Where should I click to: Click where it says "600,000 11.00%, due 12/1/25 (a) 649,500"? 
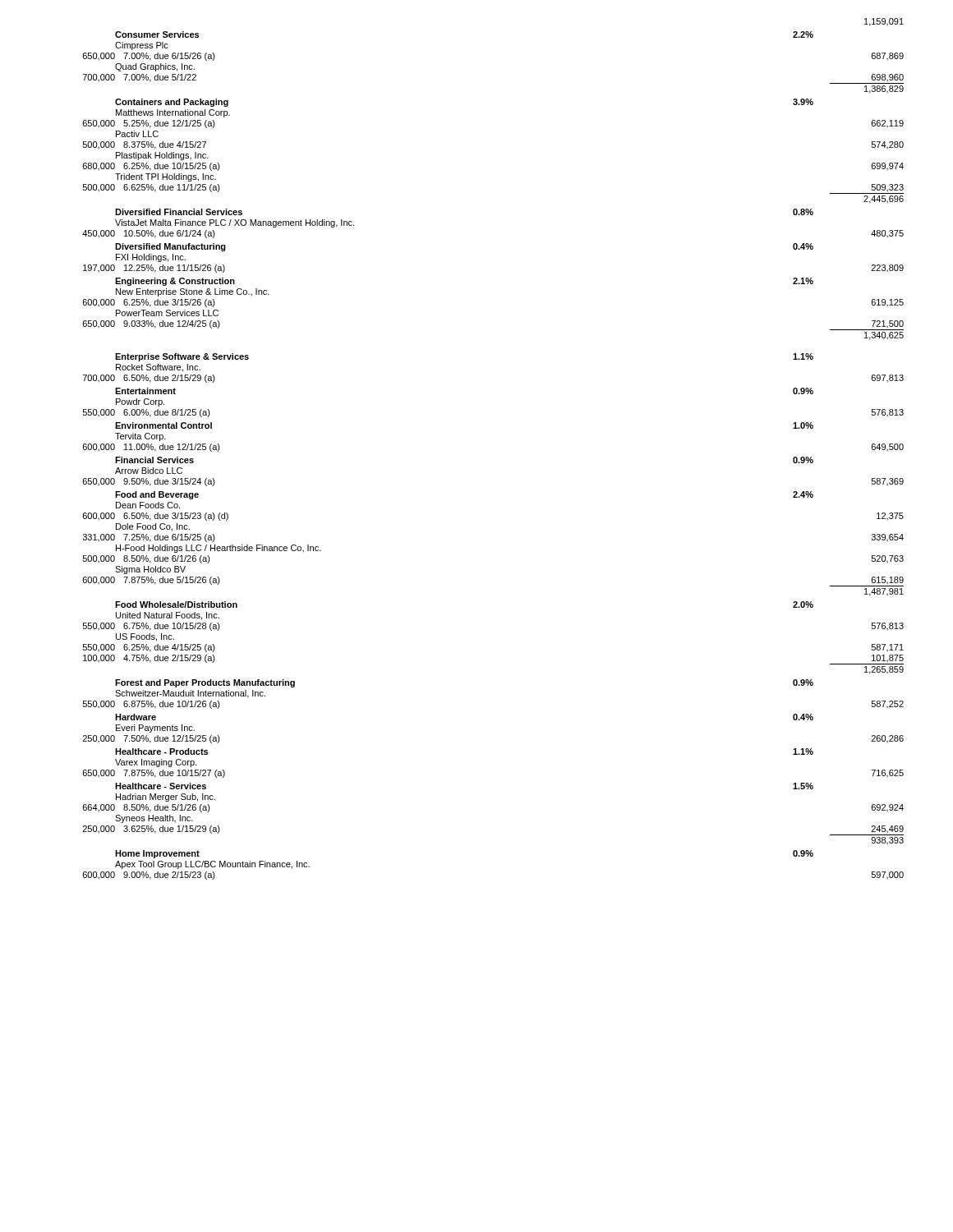point(94,449)
